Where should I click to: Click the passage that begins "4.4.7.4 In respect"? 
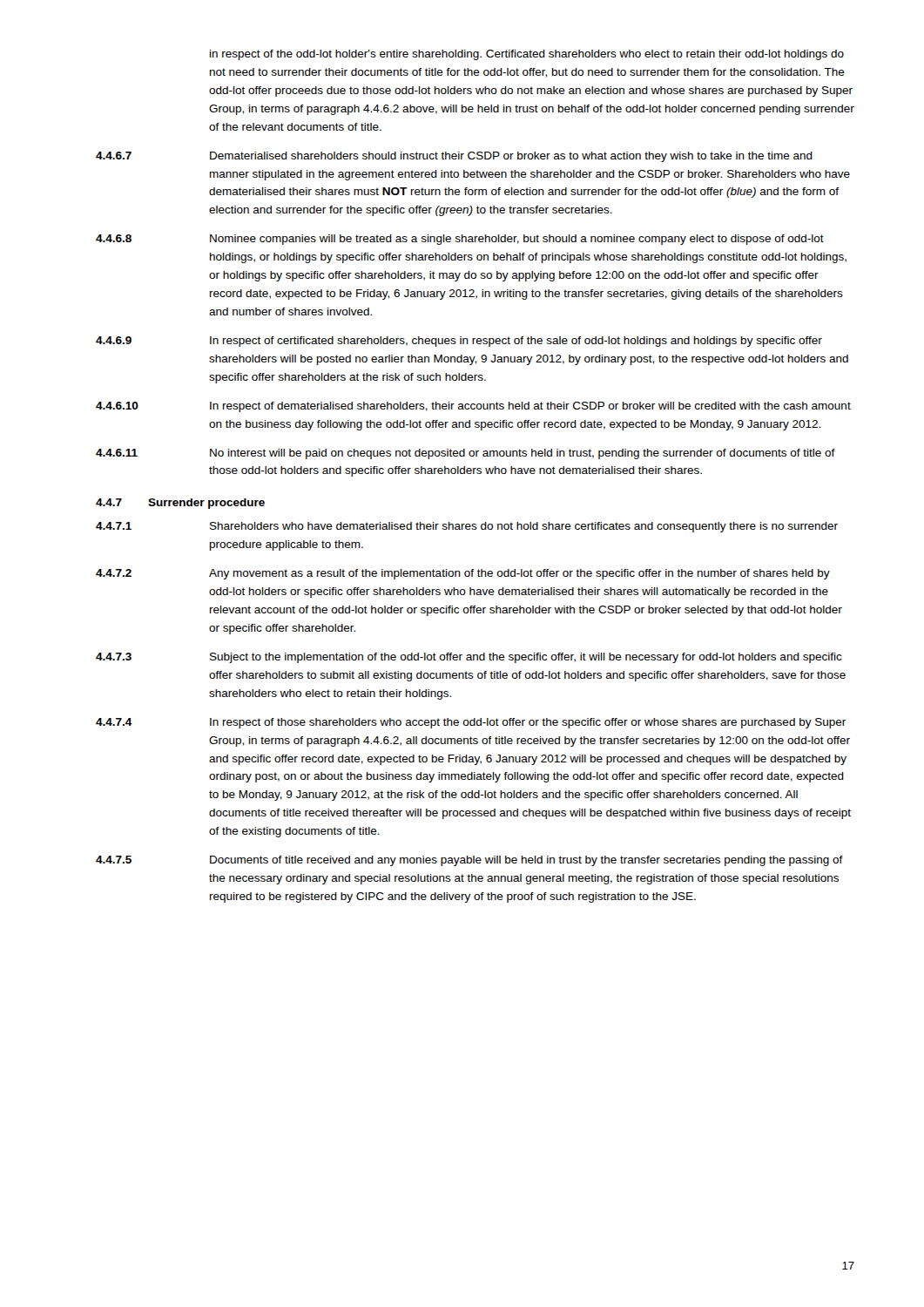point(475,777)
